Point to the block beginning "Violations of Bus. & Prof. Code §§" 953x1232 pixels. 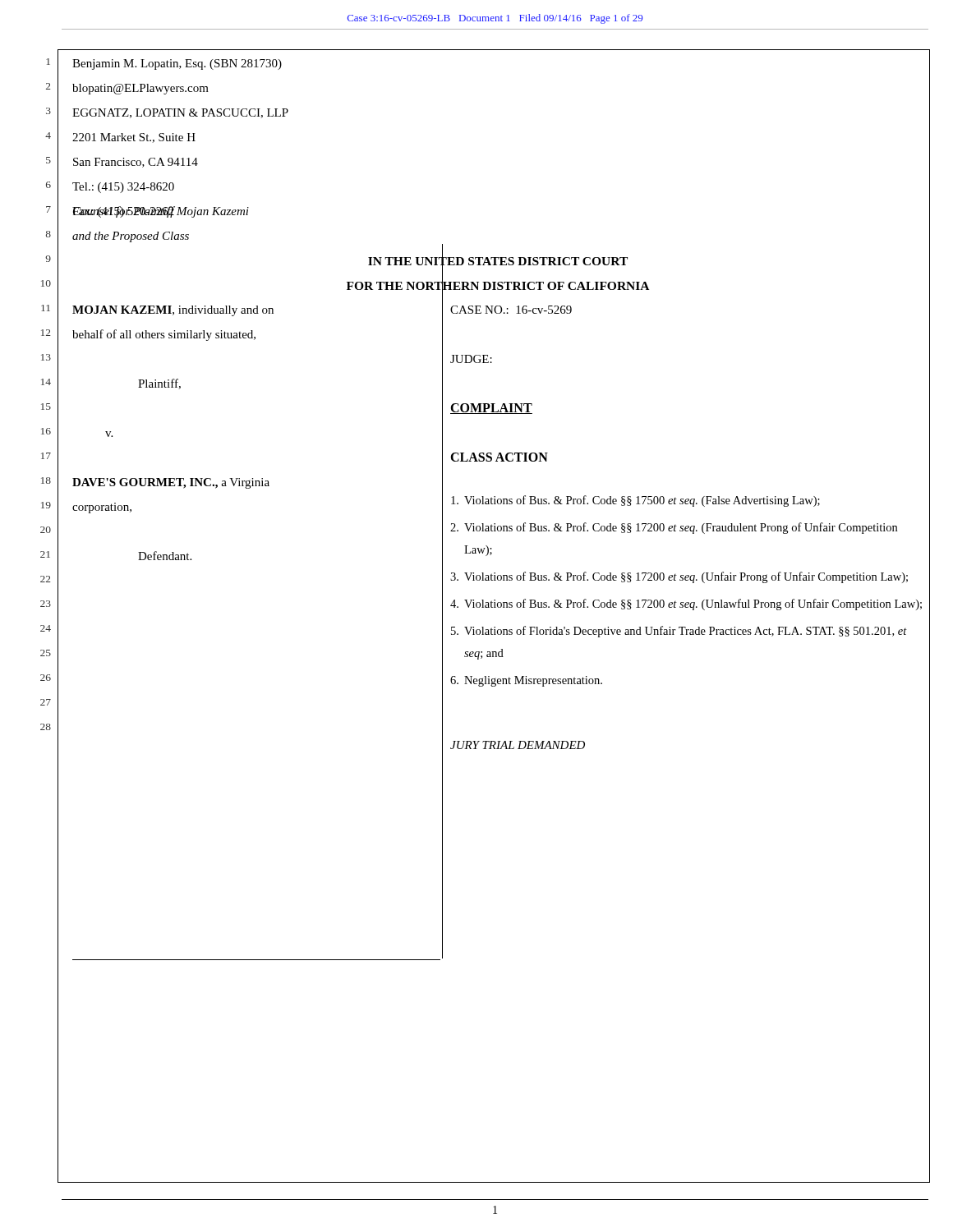(635, 501)
